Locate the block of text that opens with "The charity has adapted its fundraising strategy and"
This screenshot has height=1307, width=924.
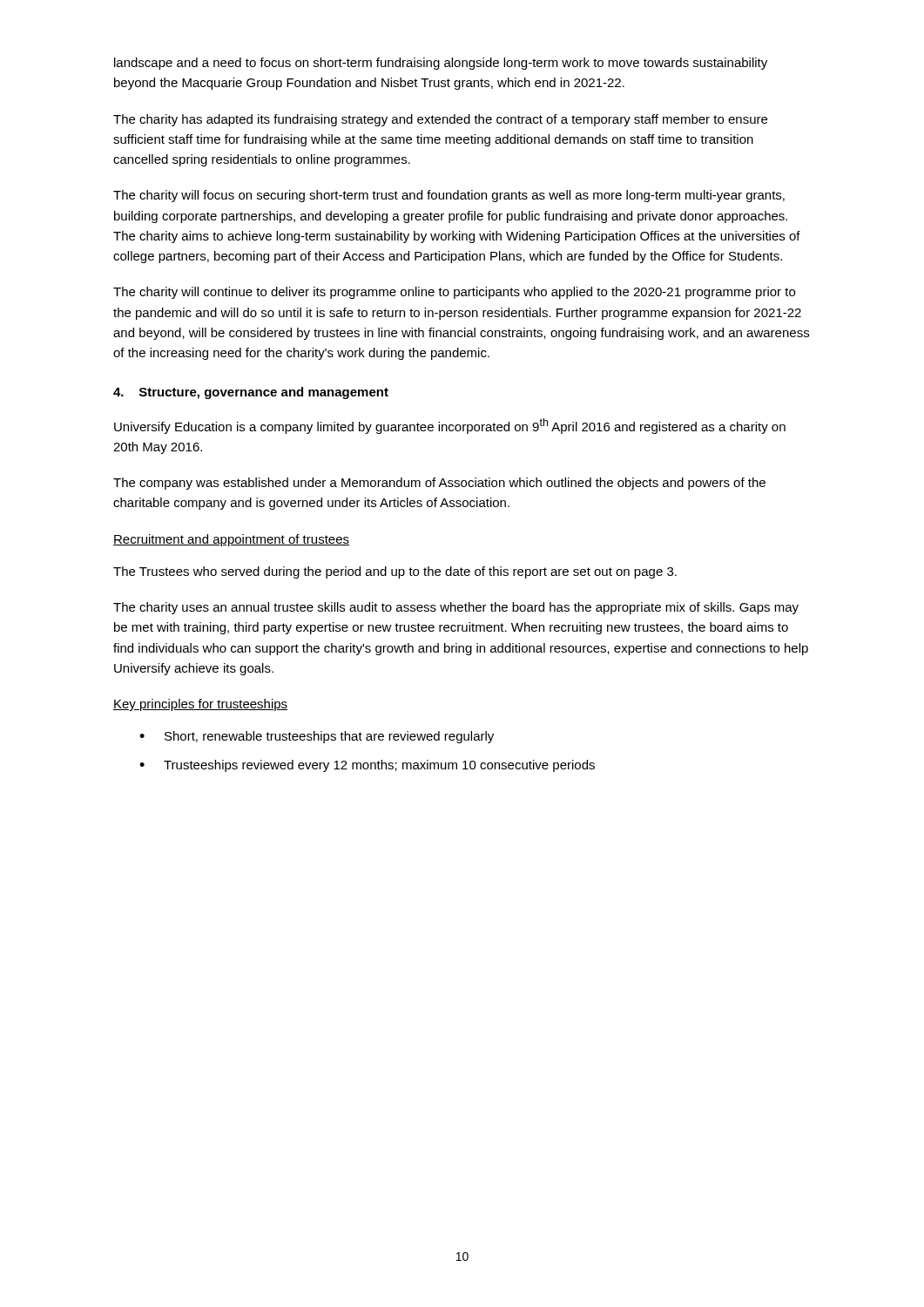click(x=441, y=139)
